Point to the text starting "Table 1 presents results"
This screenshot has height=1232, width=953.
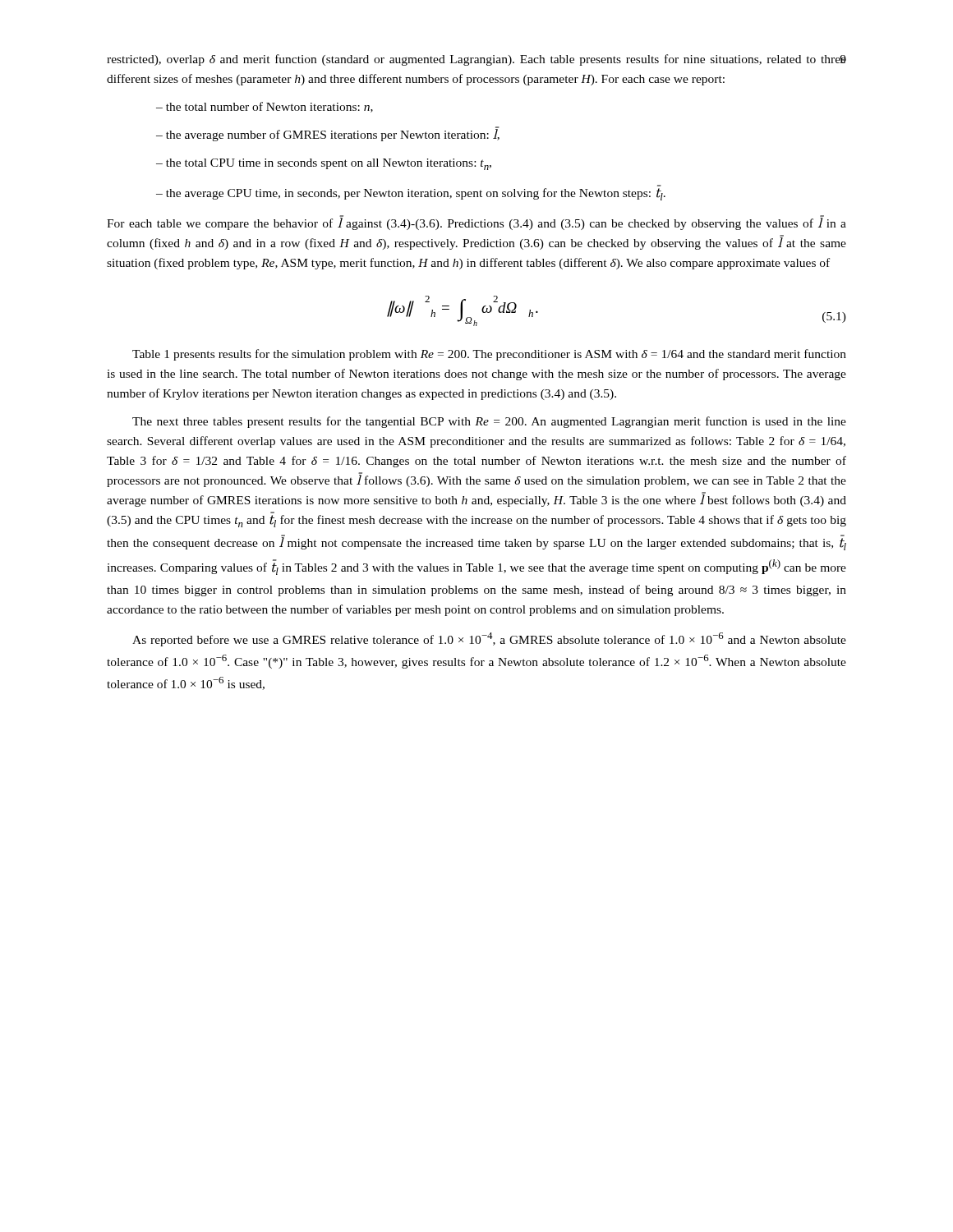[476, 374]
